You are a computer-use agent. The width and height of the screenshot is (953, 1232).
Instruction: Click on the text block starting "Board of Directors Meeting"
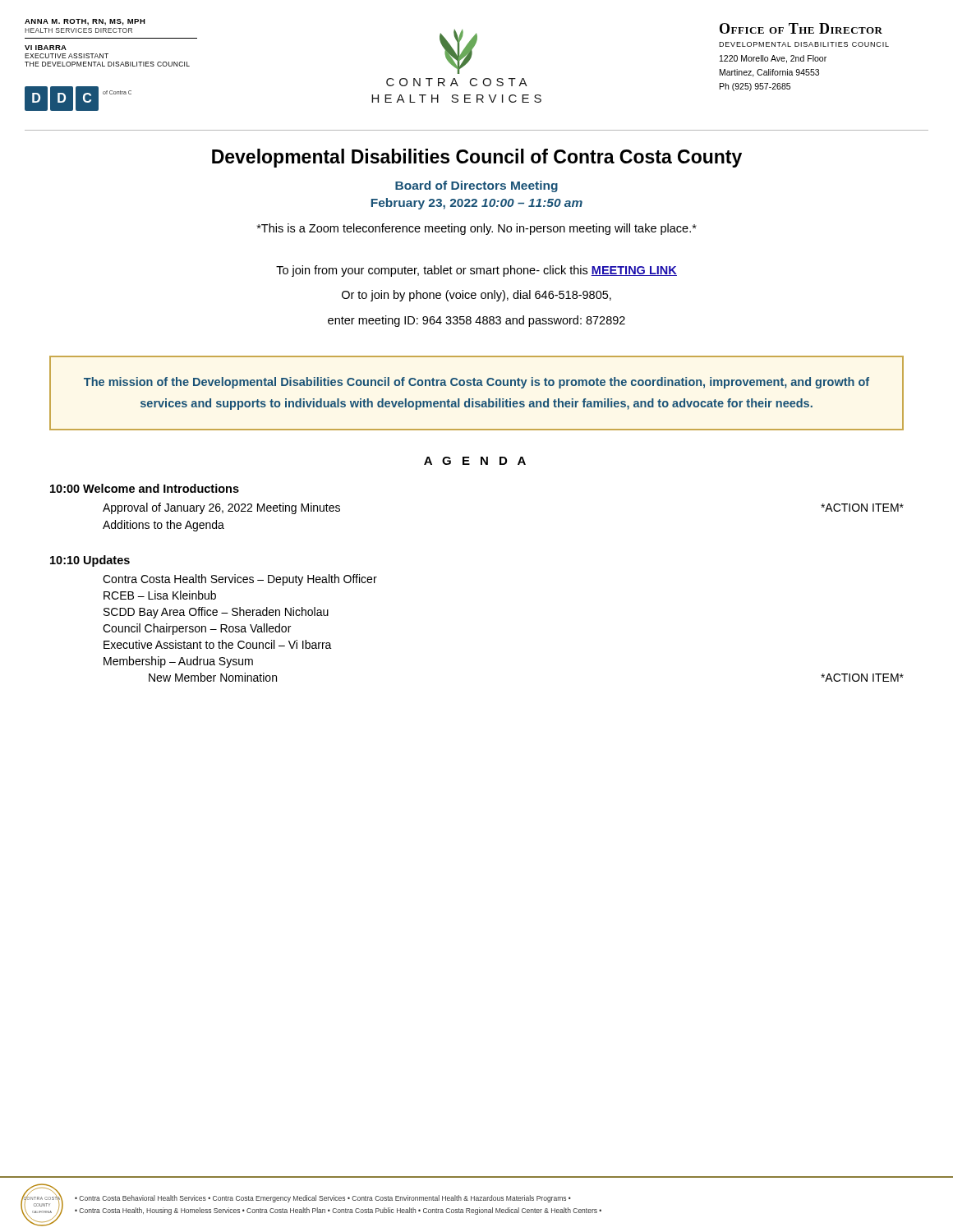[x=476, y=185]
